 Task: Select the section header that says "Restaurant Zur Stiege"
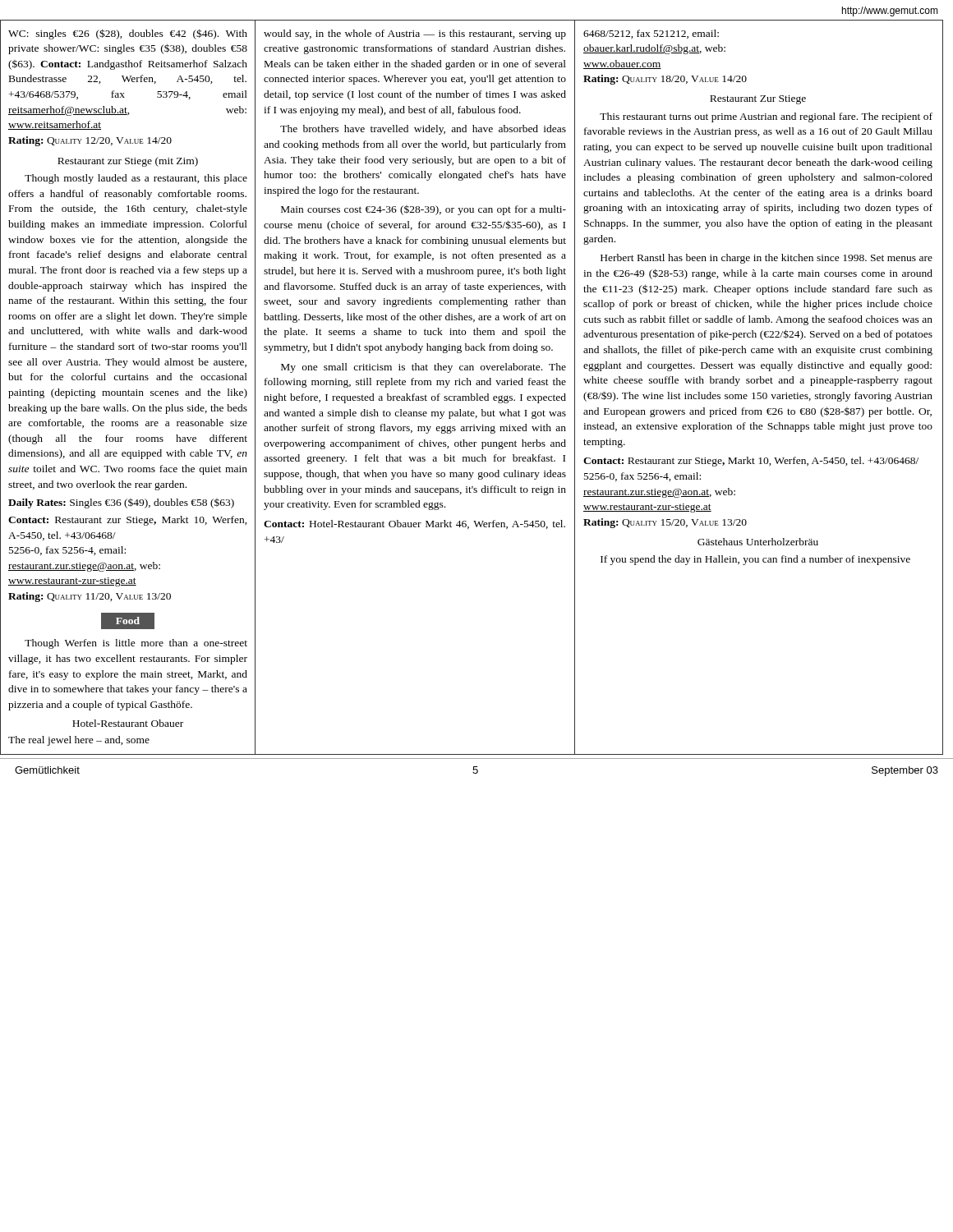tap(758, 98)
